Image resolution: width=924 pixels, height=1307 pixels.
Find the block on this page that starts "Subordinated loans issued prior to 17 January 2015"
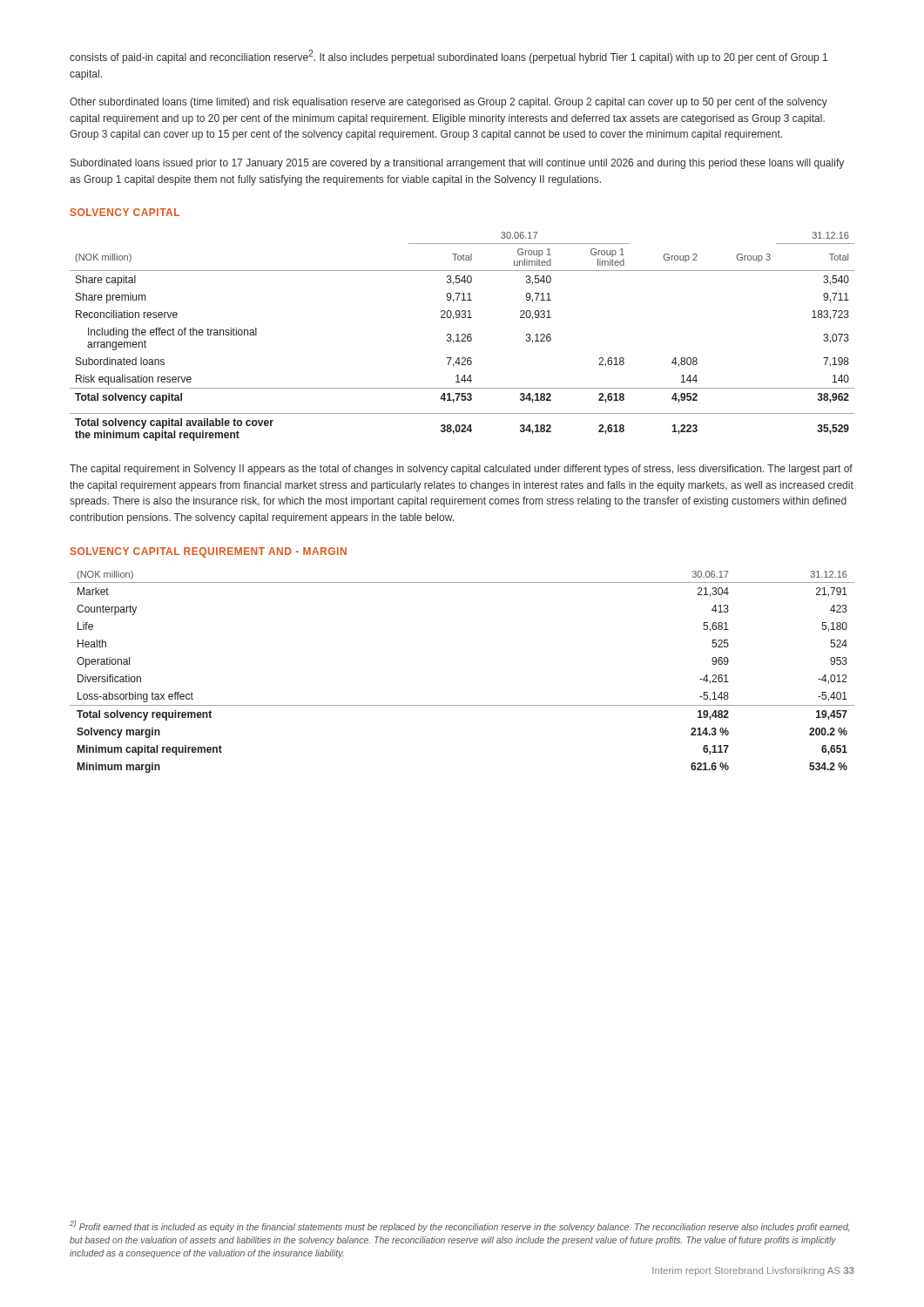[457, 171]
